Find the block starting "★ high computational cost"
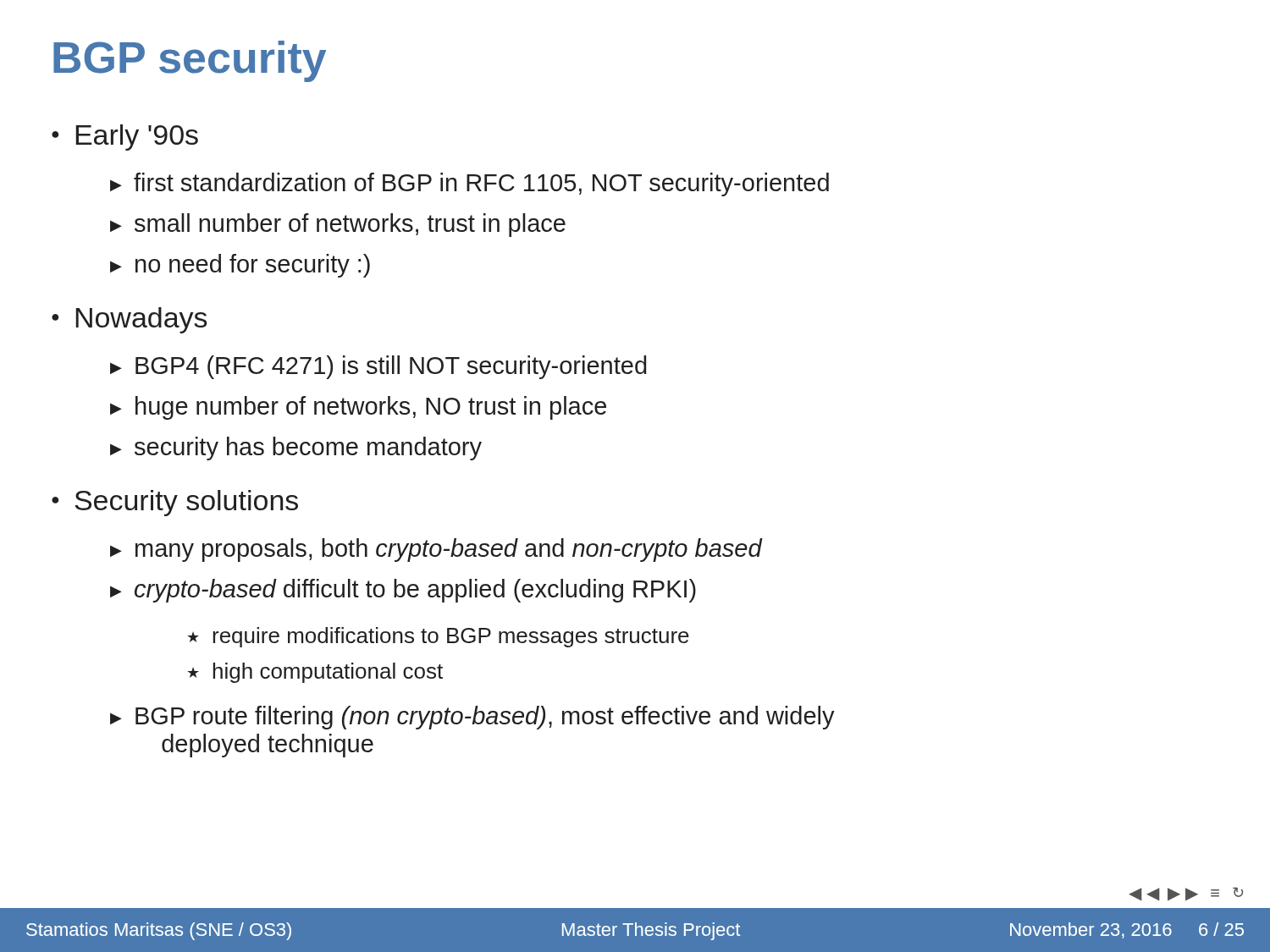 point(315,671)
